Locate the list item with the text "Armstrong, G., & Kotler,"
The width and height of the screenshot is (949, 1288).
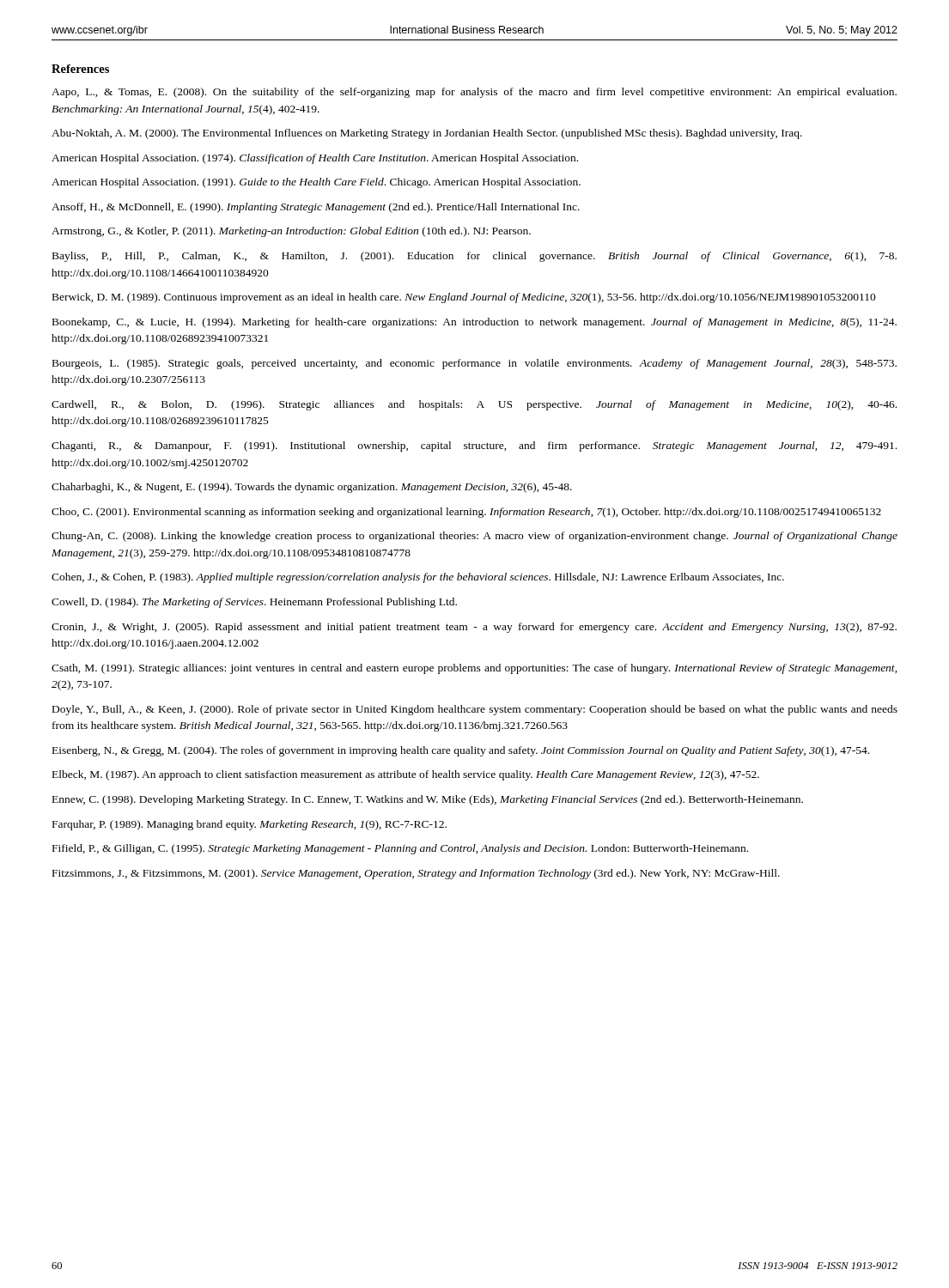pyautogui.click(x=291, y=231)
